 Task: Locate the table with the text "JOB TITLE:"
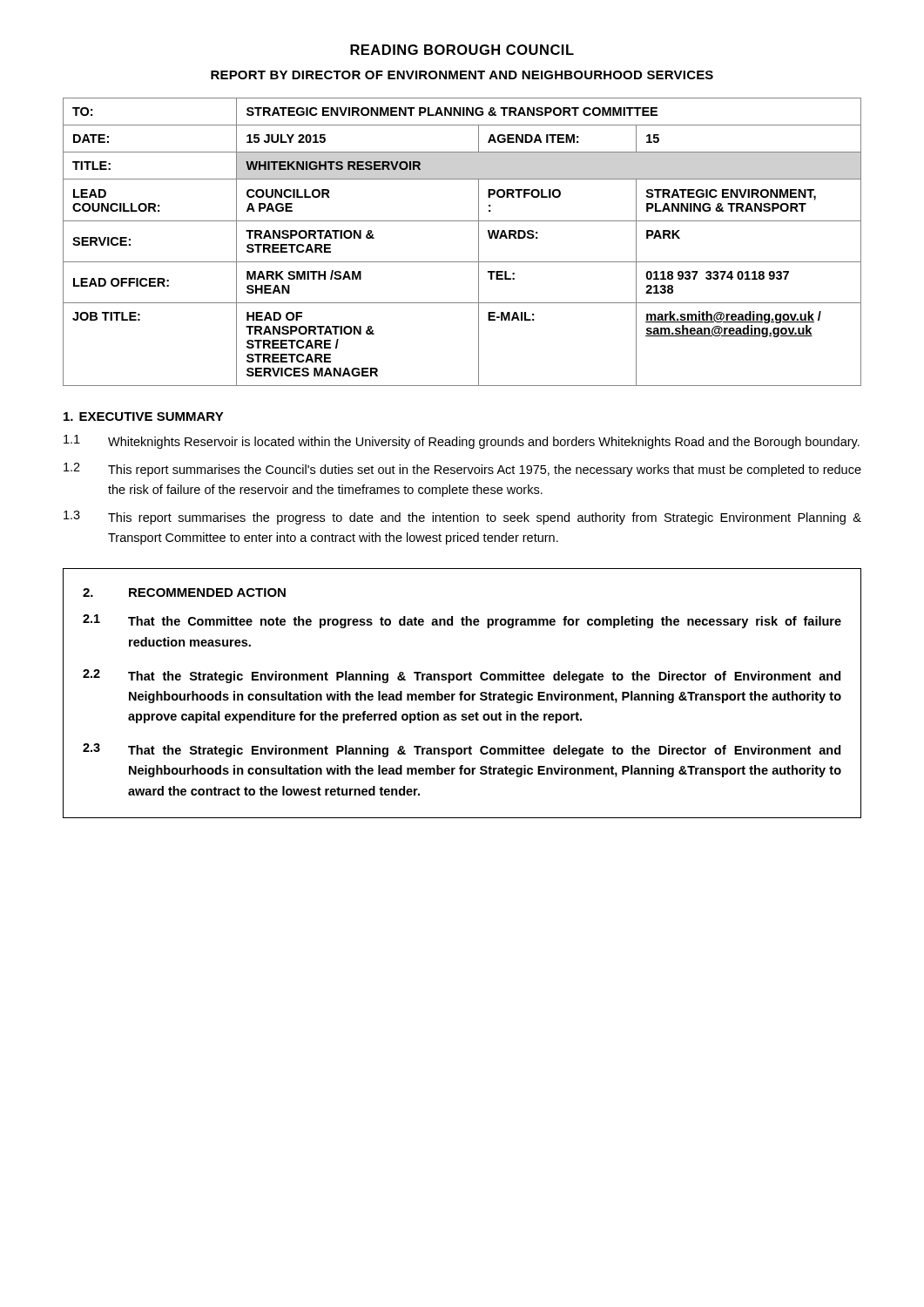pos(462,242)
